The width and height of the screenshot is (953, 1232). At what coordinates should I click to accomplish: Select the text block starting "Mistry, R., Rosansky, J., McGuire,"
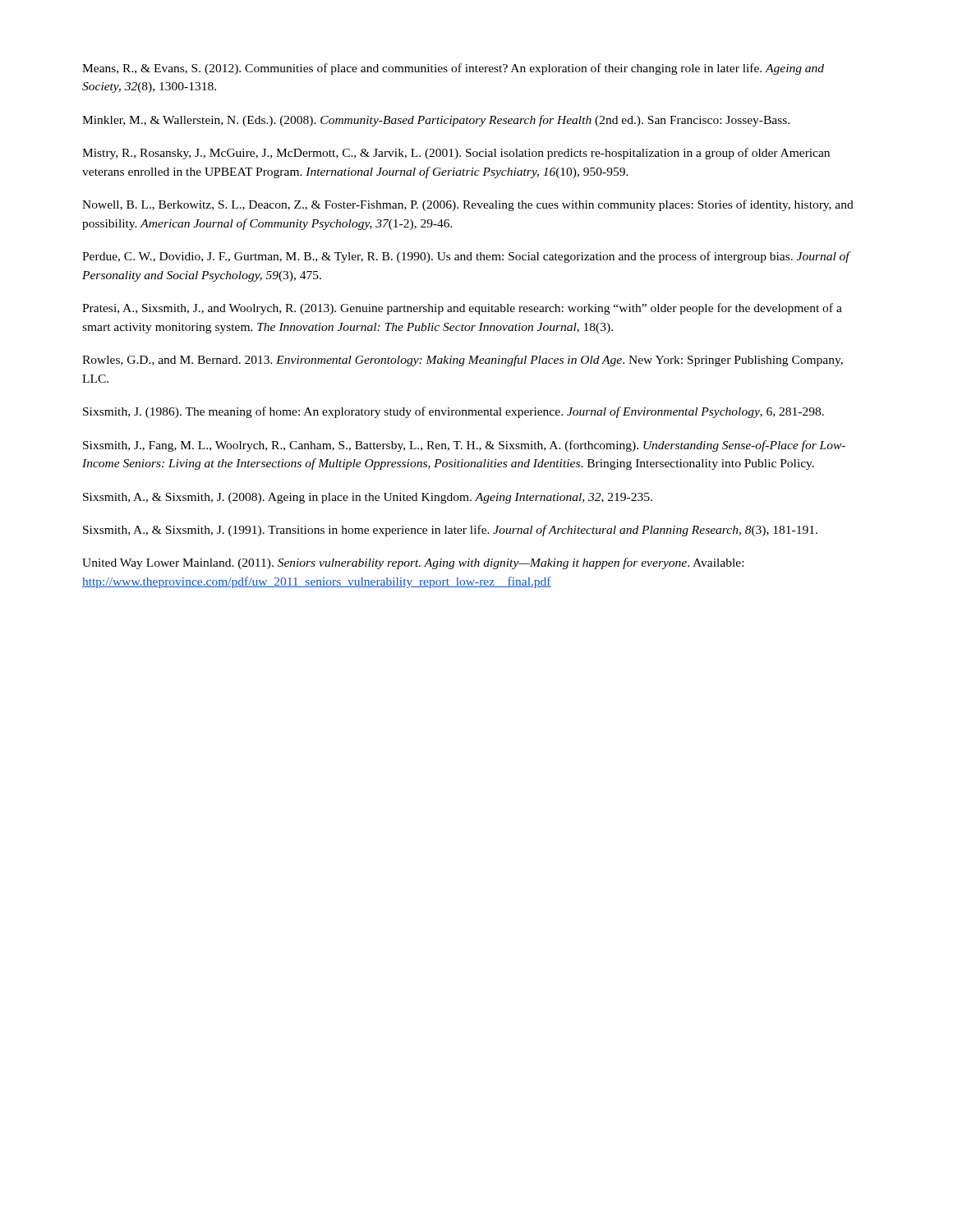[468, 163]
